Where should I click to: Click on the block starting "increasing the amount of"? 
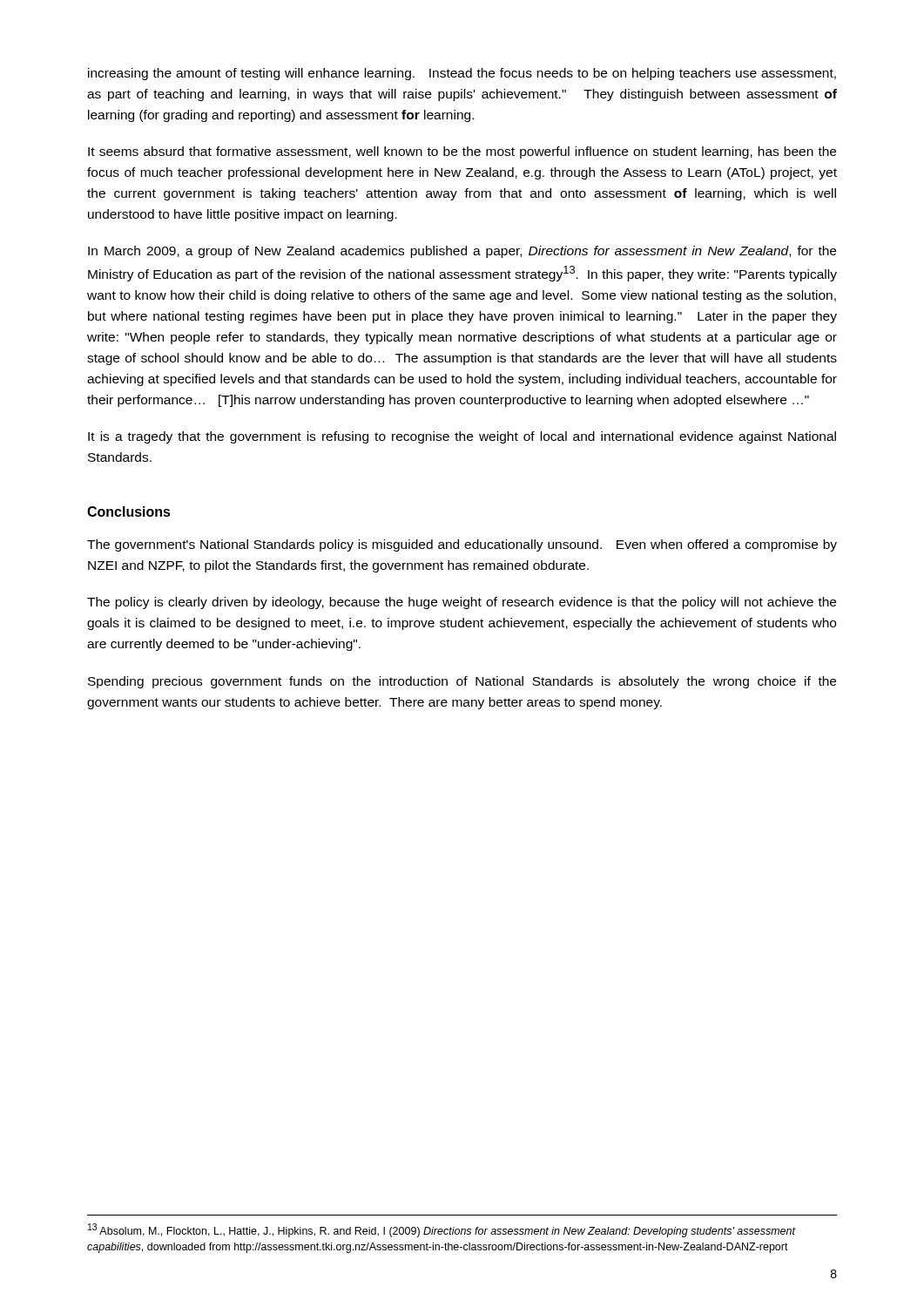462,94
